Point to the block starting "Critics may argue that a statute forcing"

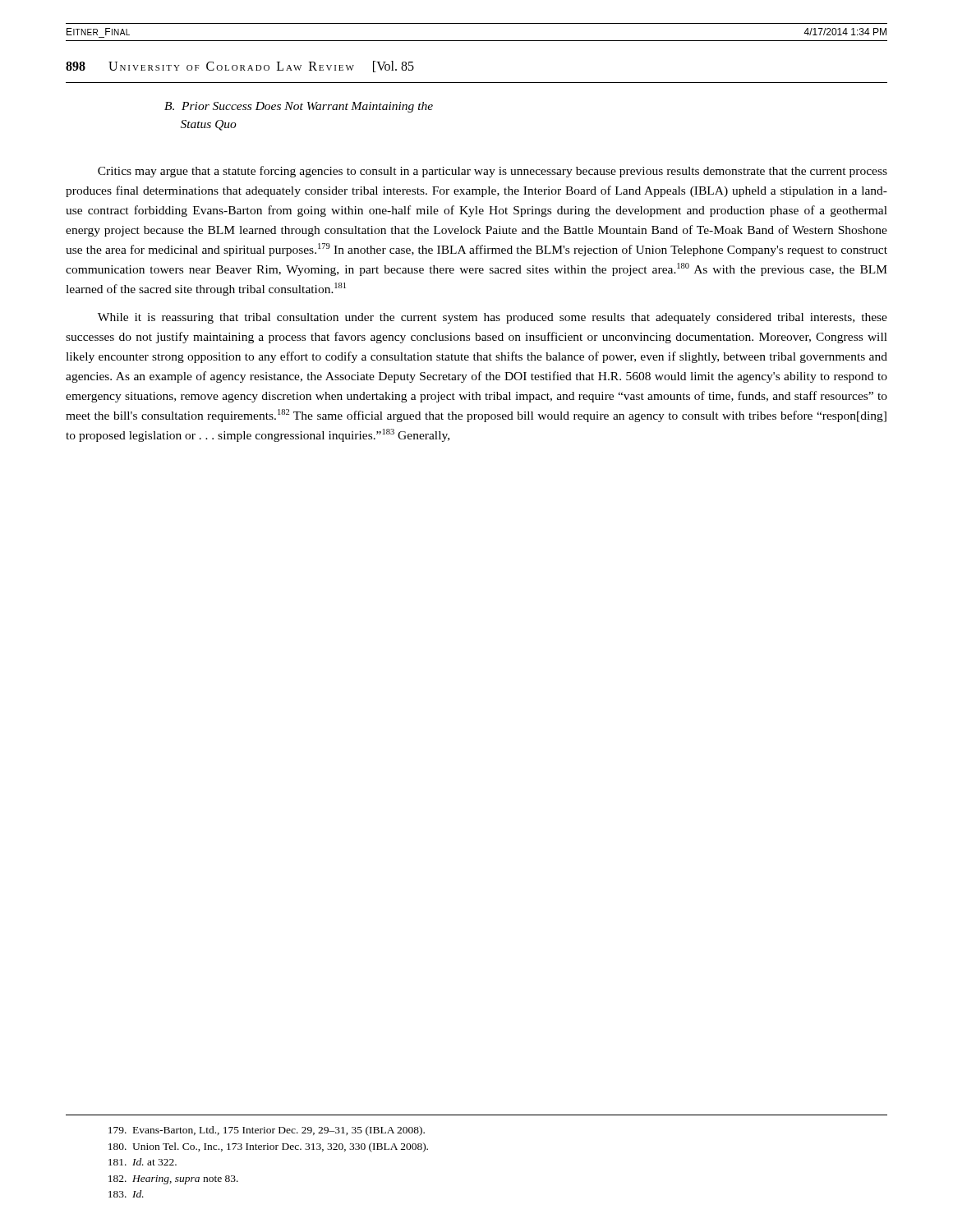point(493,172)
